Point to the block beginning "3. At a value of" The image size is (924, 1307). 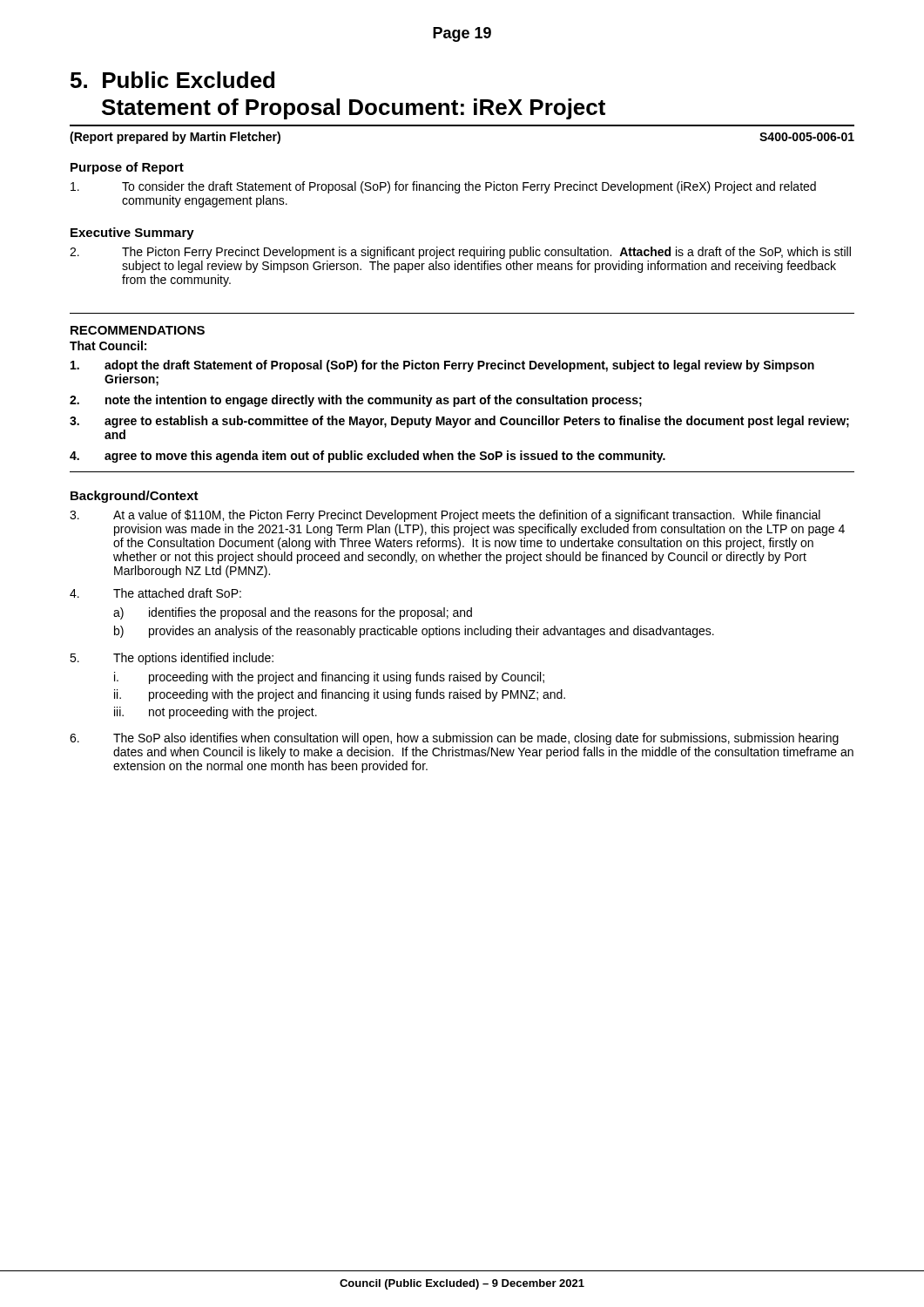pyautogui.click(x=462, y=543)
